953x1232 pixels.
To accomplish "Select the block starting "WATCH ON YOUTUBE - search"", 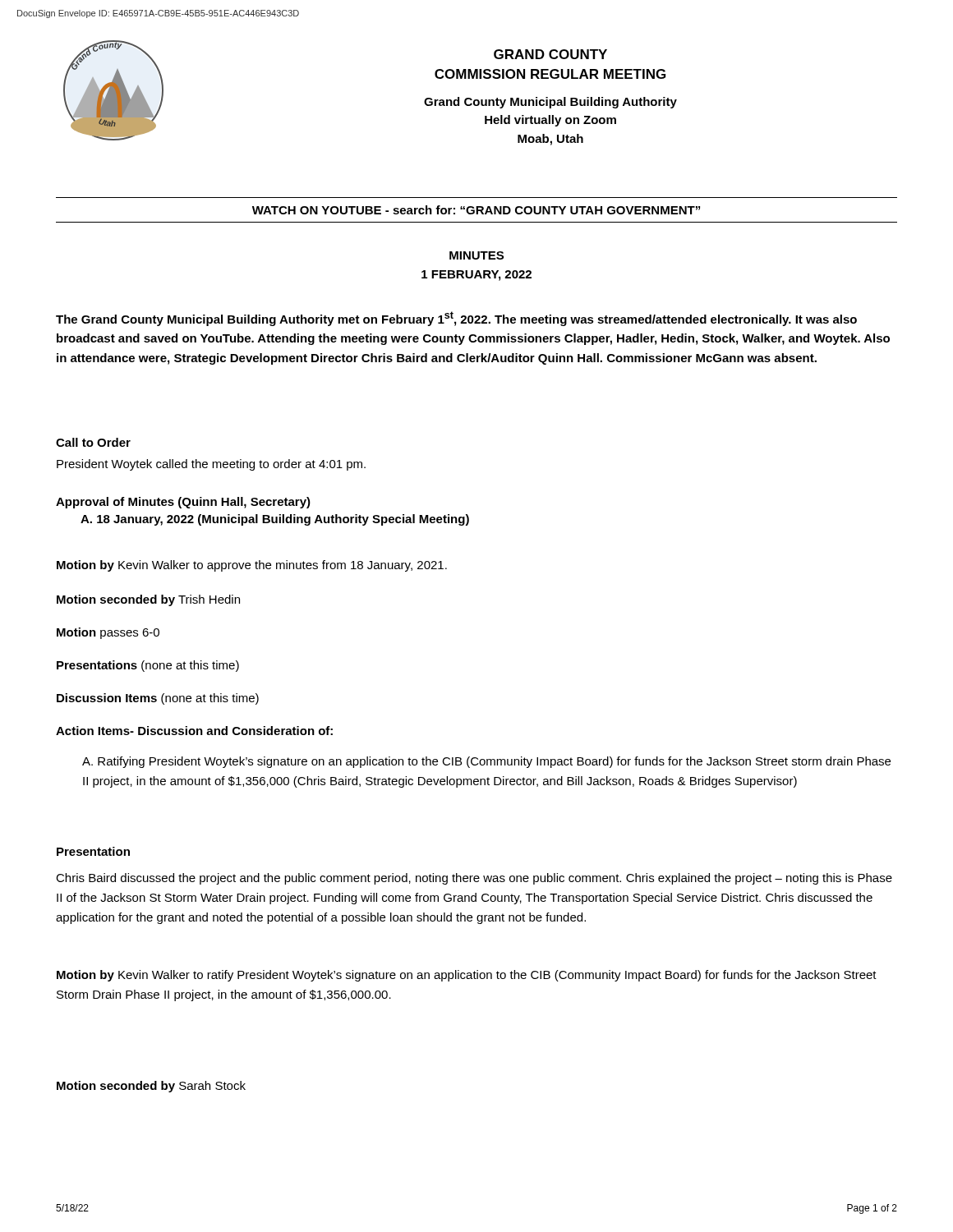I will (x=476, y=210).
